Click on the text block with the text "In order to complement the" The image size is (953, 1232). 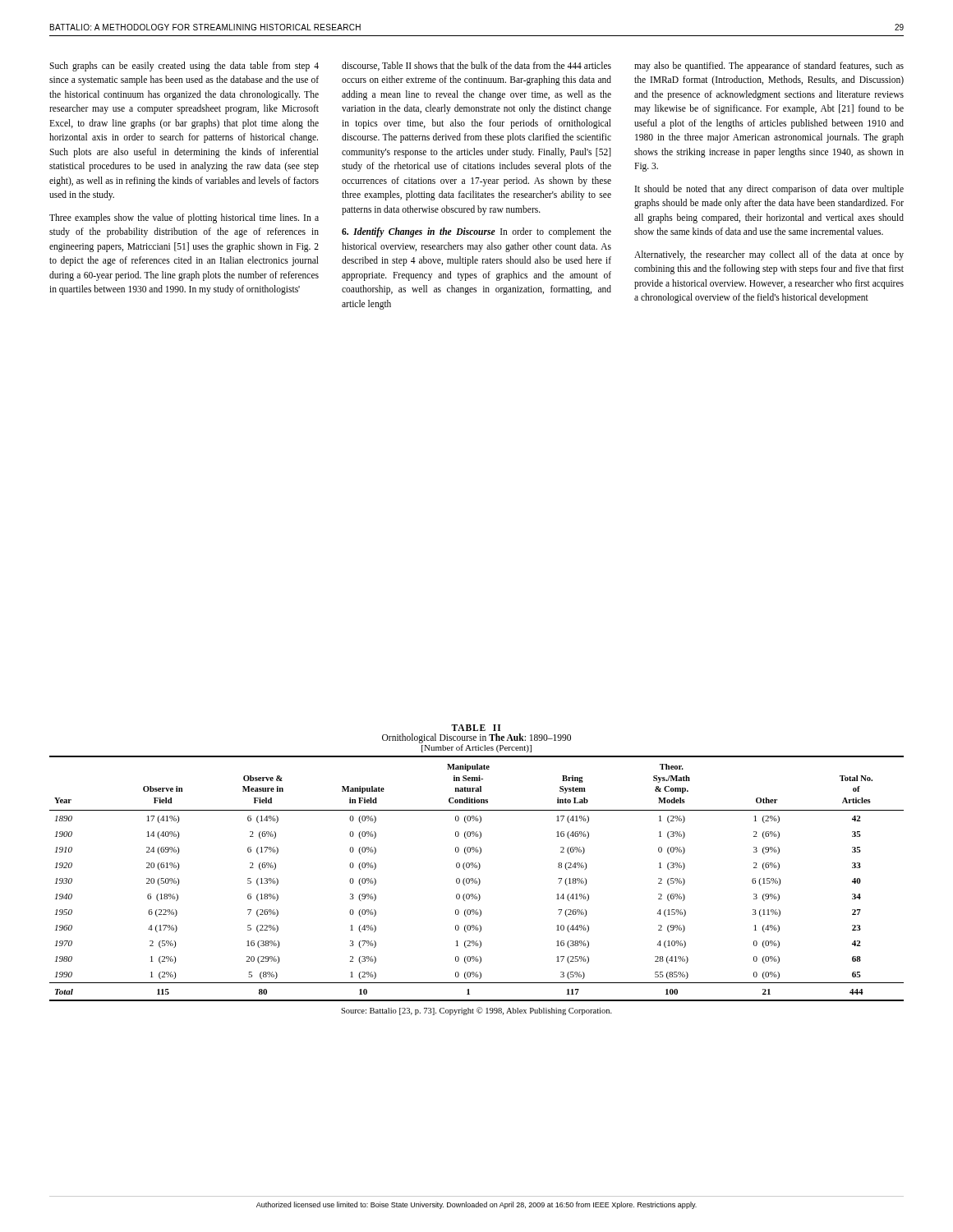click(x=476, y=268)
